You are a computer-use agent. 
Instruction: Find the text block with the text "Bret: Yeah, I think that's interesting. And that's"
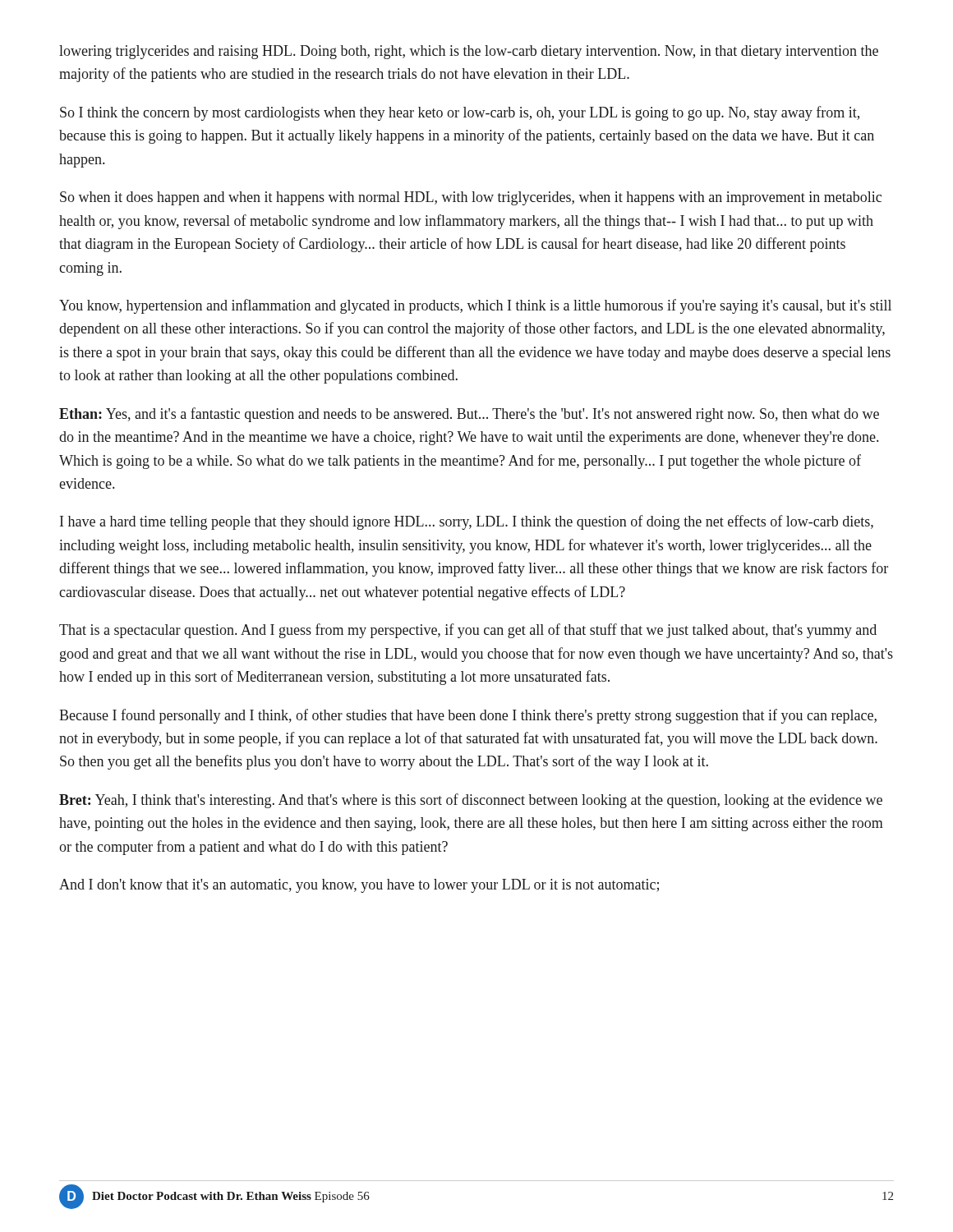coord(471,823)
